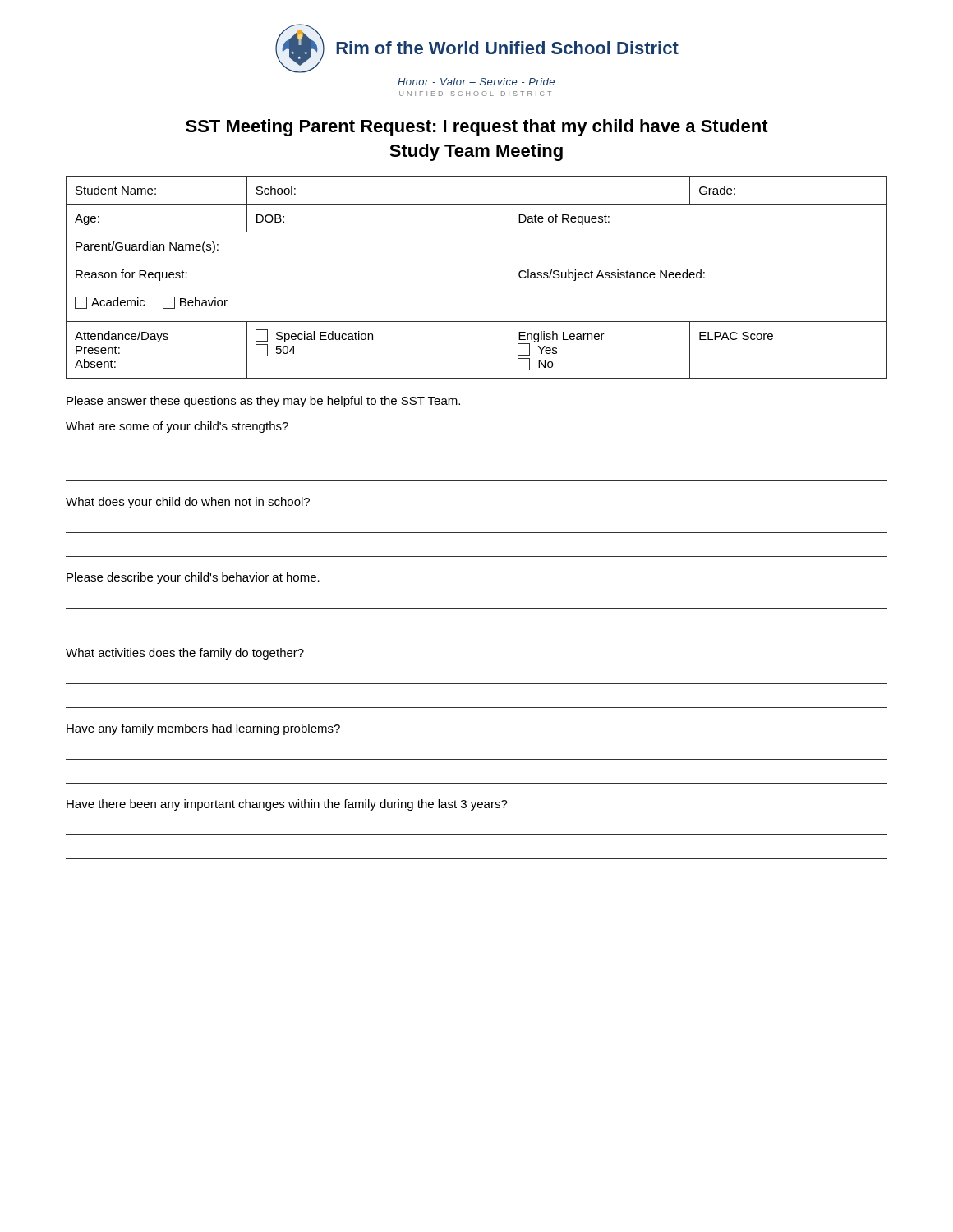Select the text block that reads "What are some"
Viewport: 953px width, 1232px height.
pyautogui.click(x=476, y=450)
